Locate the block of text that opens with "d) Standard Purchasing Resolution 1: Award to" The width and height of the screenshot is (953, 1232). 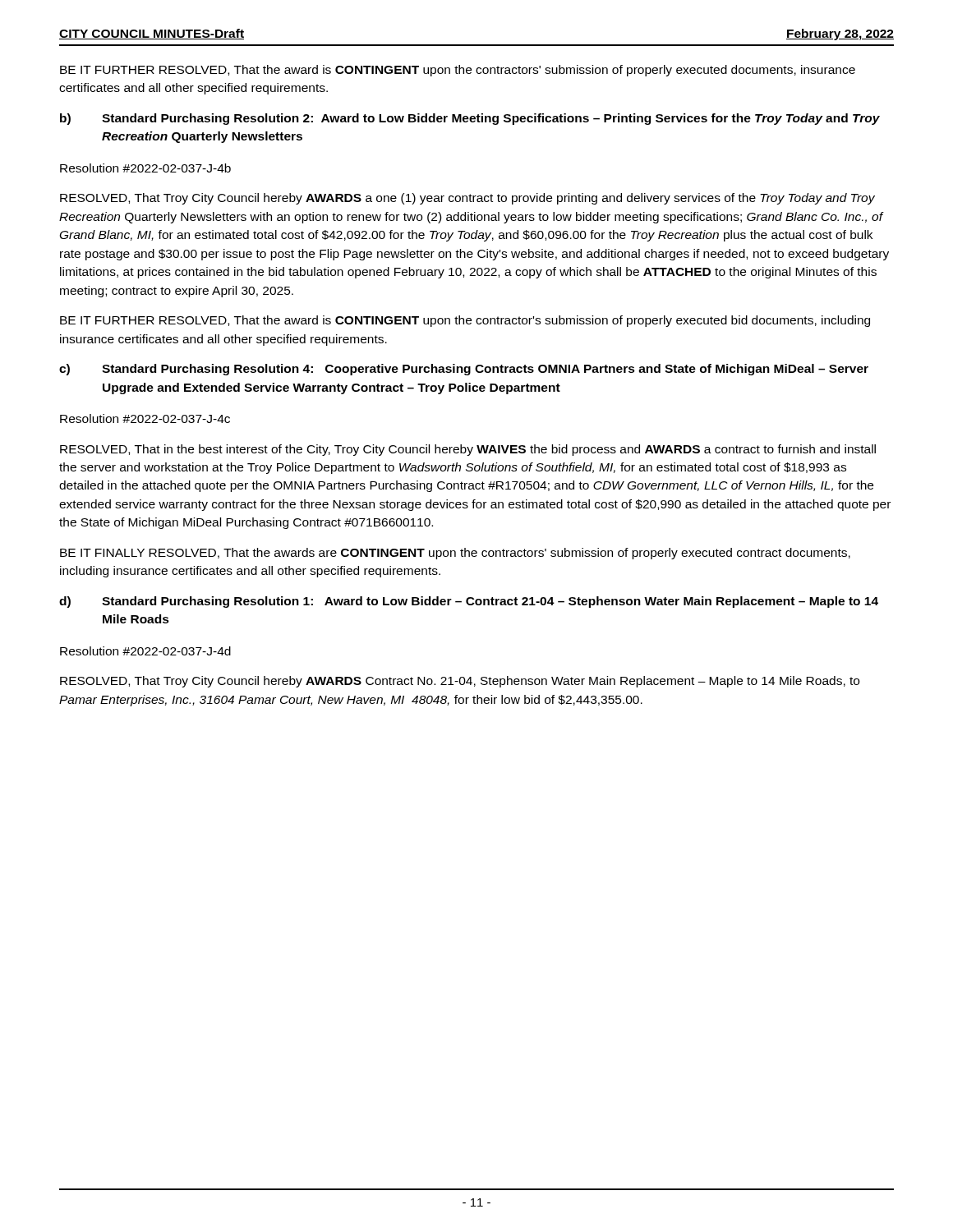pyautogui.click(x=476, y=610)
